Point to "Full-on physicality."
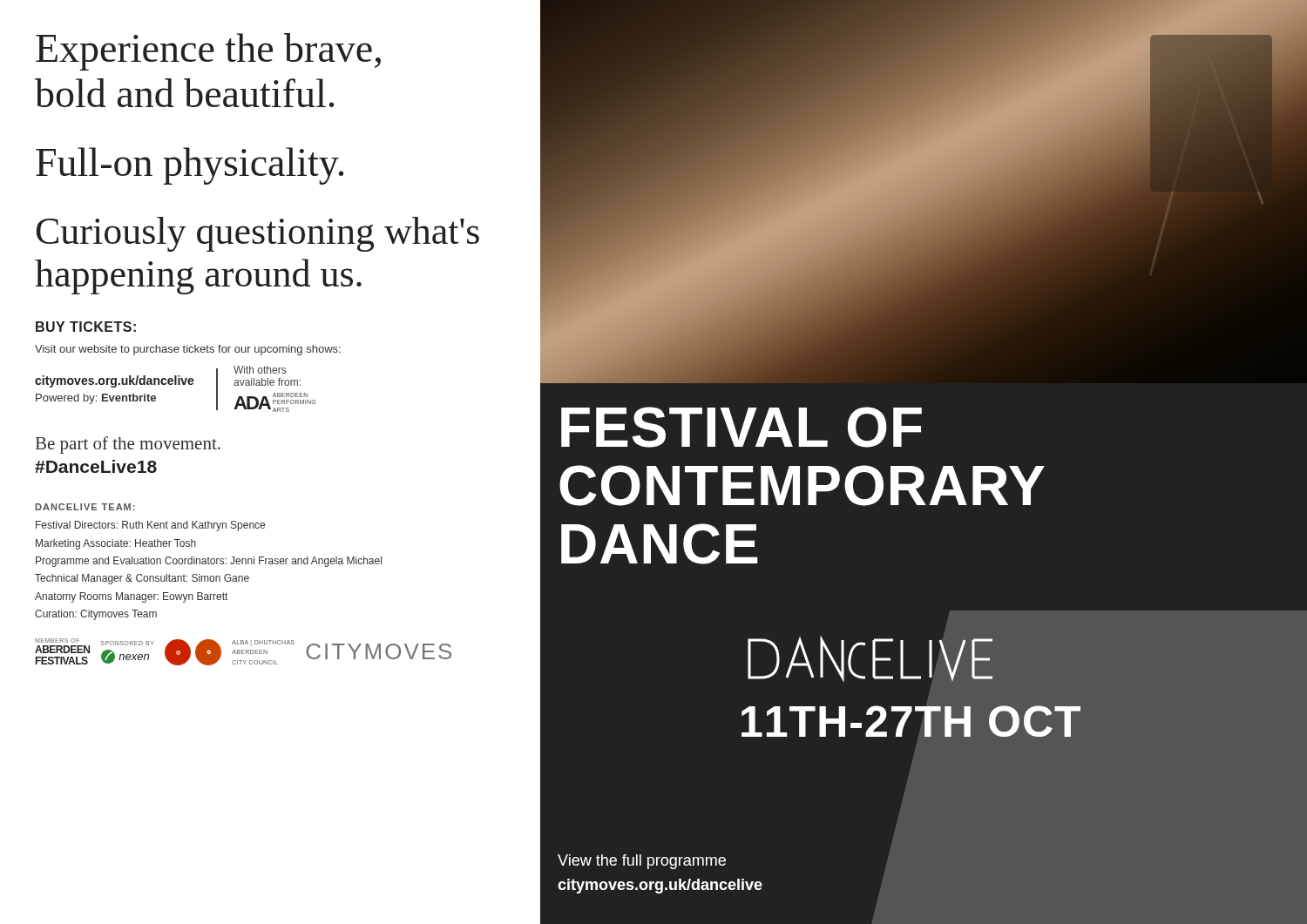 coord(191,162)
